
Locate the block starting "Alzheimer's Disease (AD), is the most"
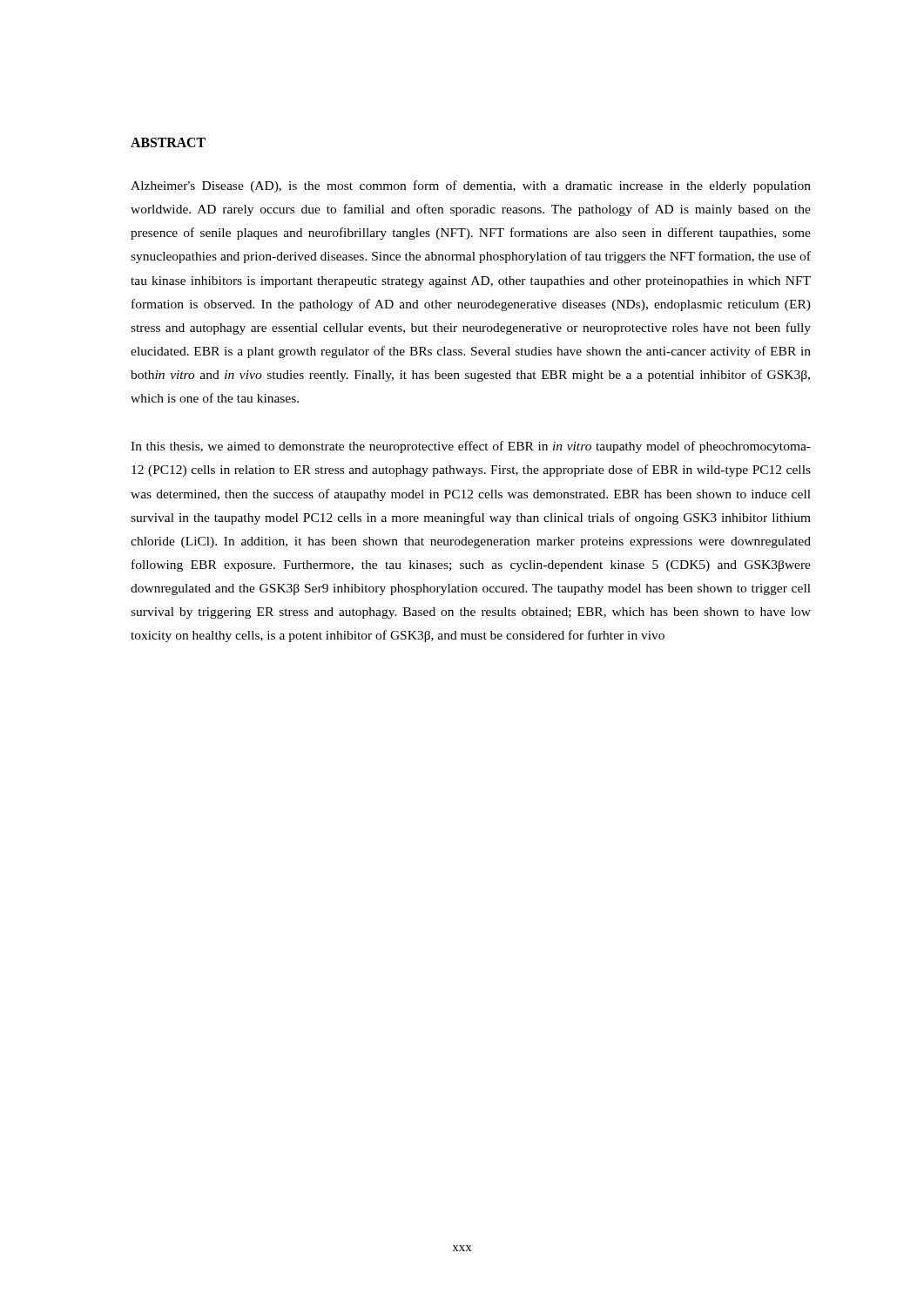tap(471, 292)
